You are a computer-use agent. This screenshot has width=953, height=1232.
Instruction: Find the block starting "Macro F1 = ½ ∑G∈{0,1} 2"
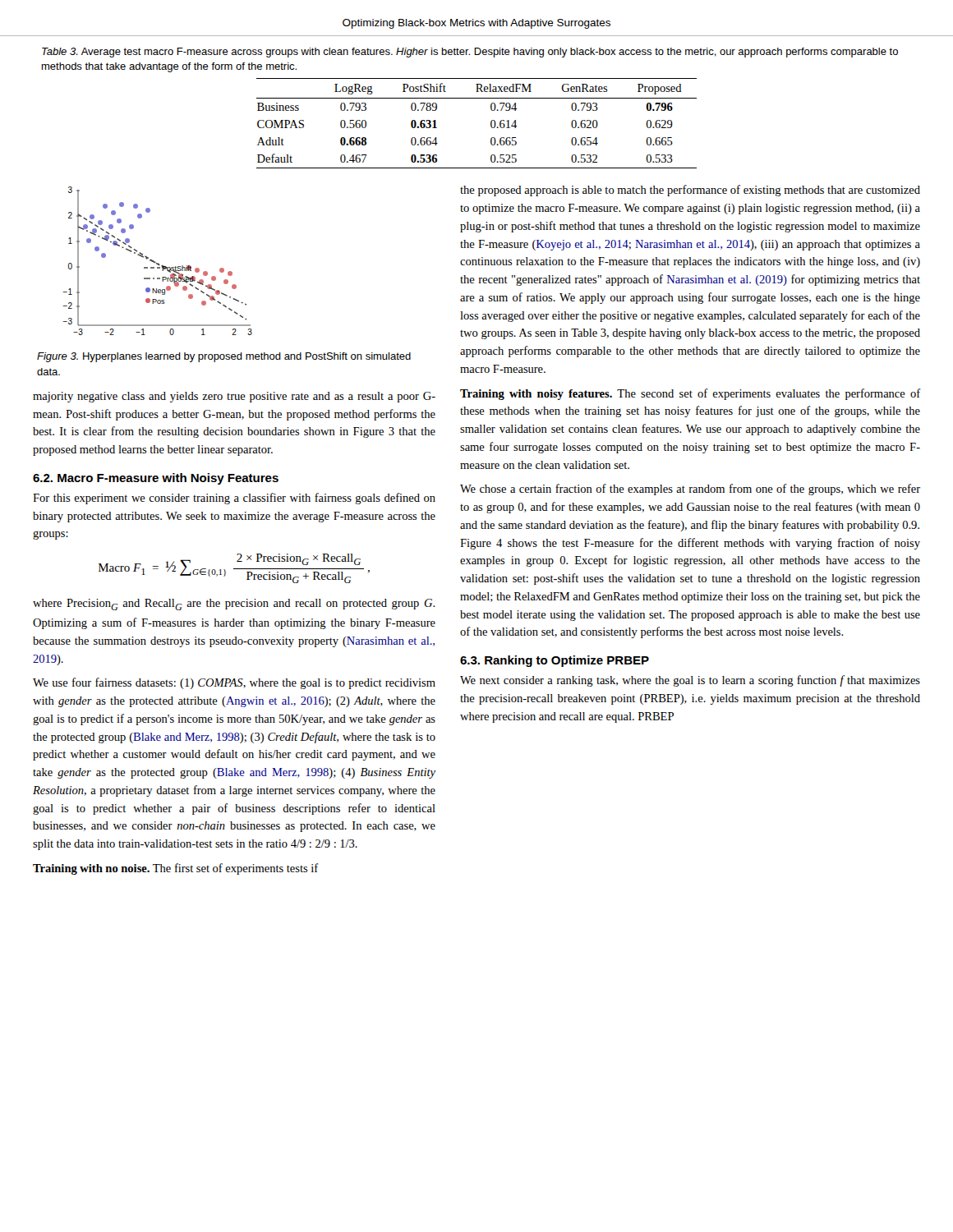(234, 569)
